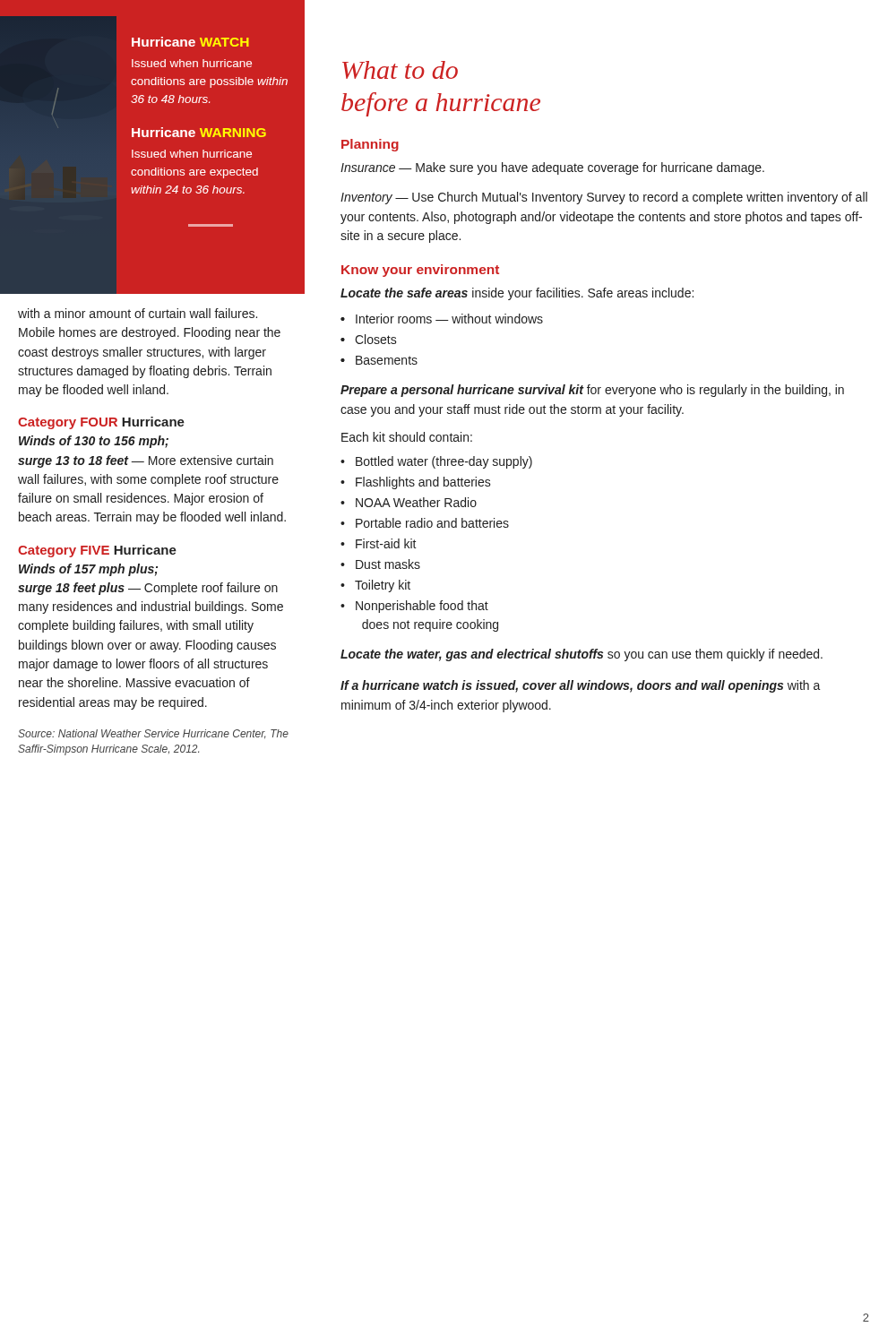Click the passage that begins "Insurance — Make sure you"

click(553, 168)
